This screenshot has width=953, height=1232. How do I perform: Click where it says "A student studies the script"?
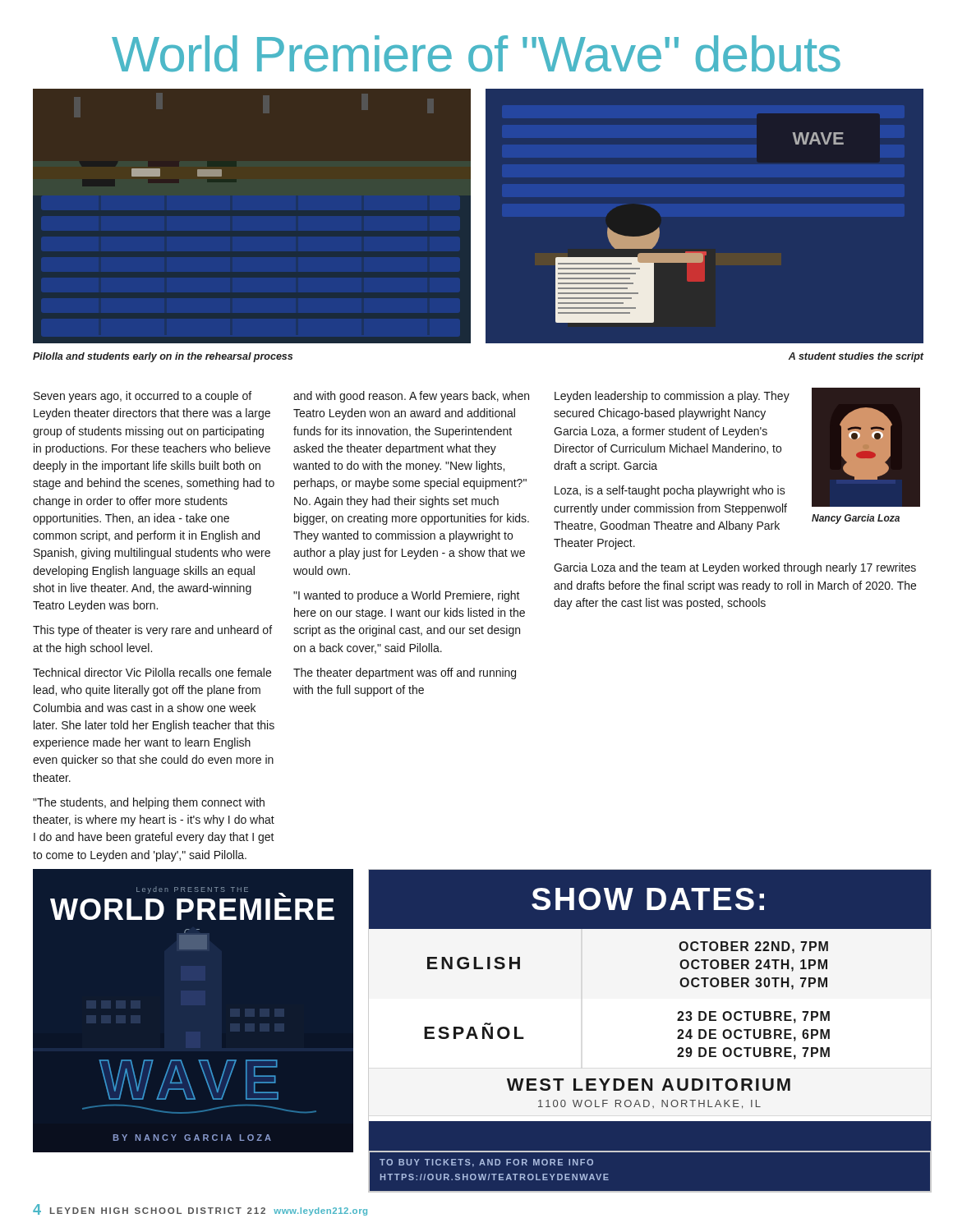tap(856, 356)
